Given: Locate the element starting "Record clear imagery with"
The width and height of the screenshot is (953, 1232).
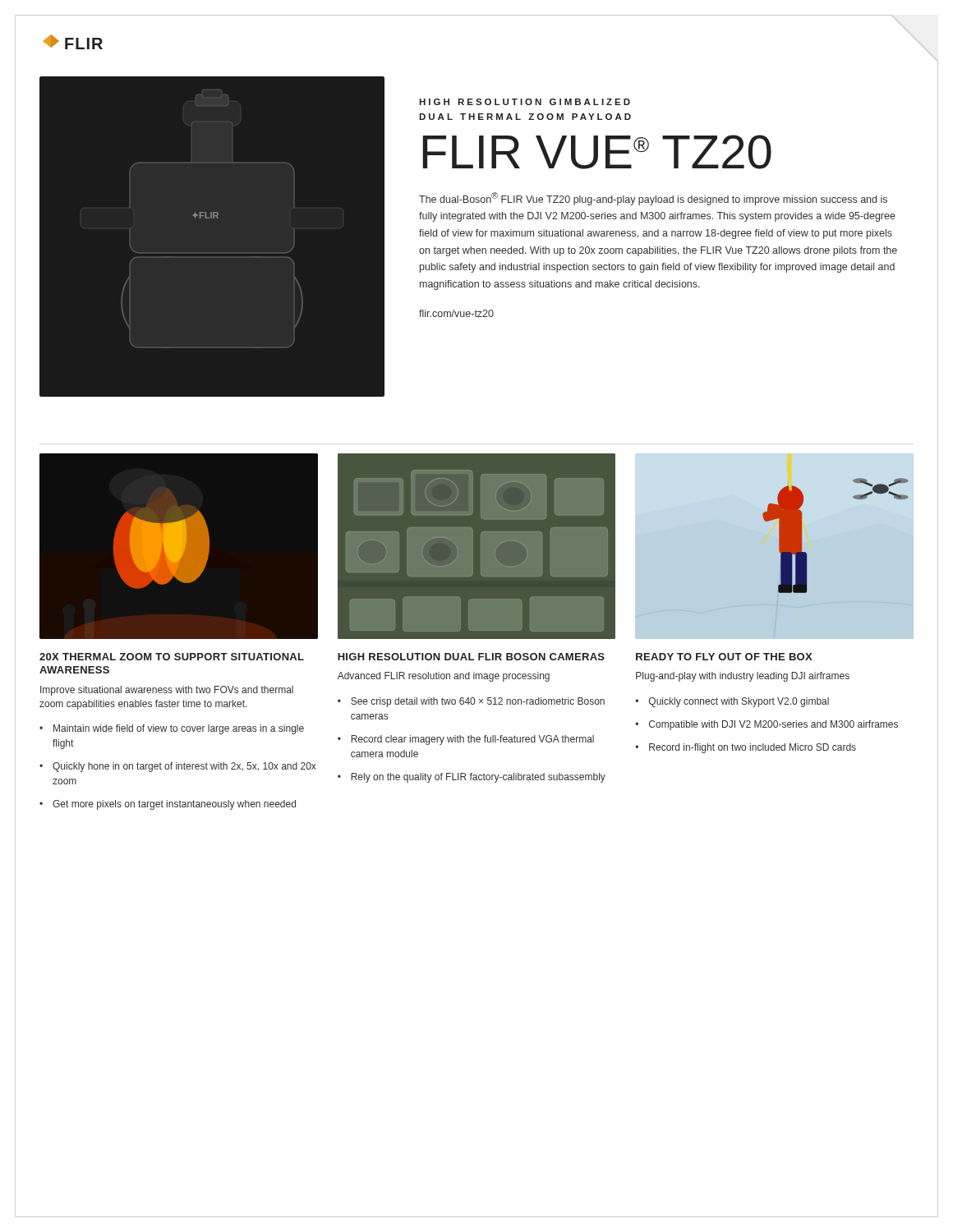Looking at the screenshot, I should point(472,746).
